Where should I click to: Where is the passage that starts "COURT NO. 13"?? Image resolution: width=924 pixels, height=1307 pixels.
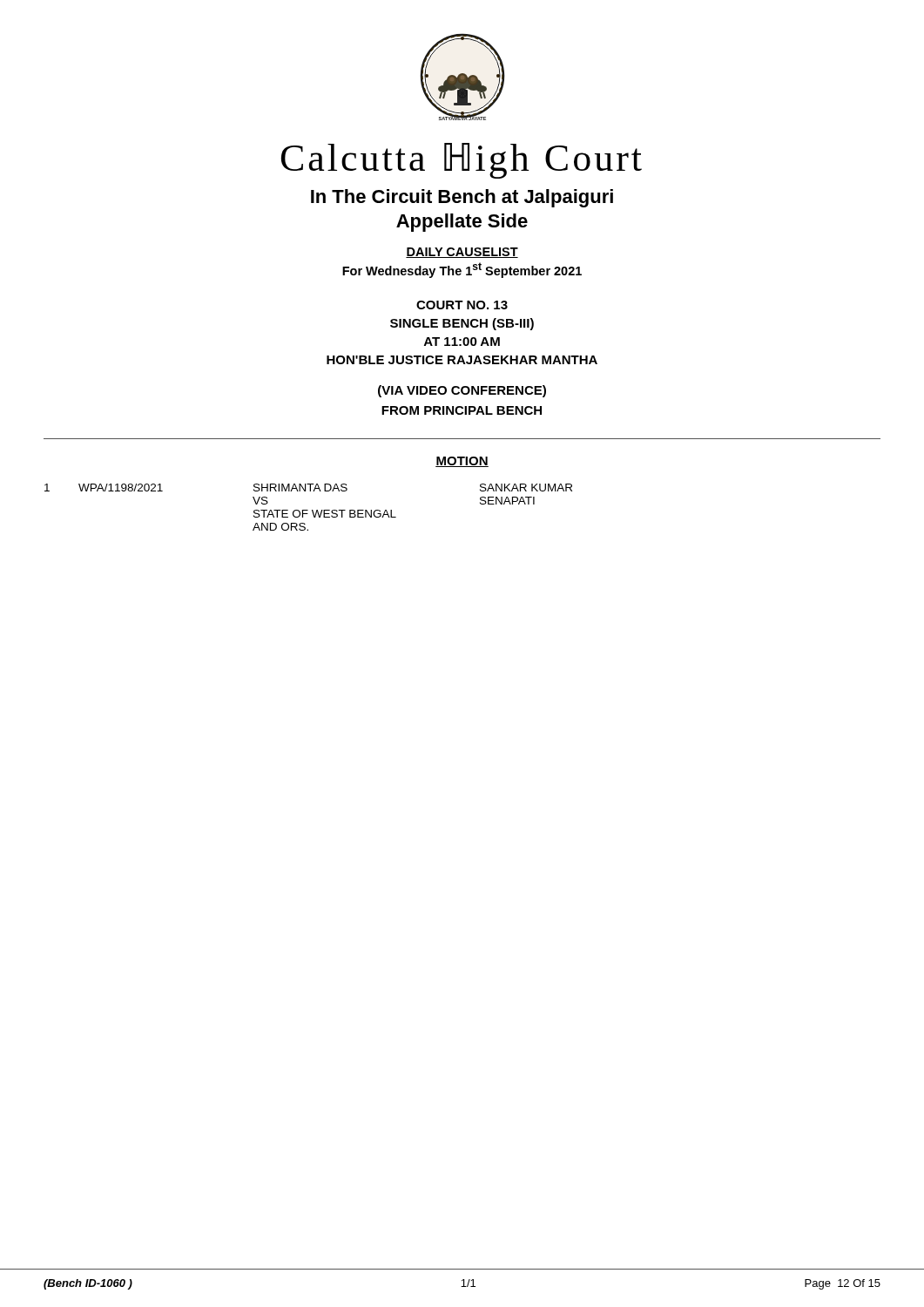pos(462,332)
